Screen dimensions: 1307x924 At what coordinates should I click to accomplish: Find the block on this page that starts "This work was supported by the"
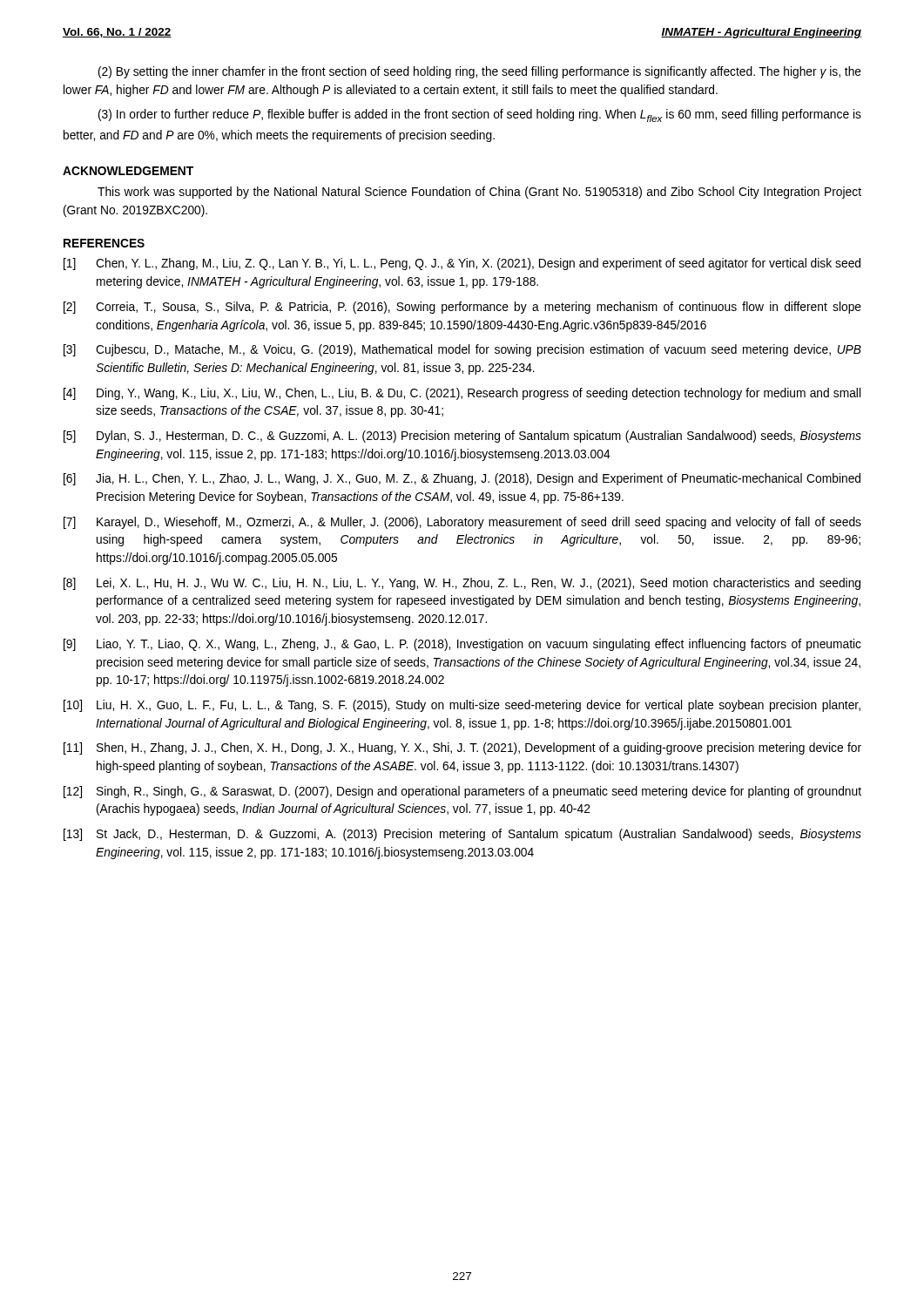[x=462, y=201]
